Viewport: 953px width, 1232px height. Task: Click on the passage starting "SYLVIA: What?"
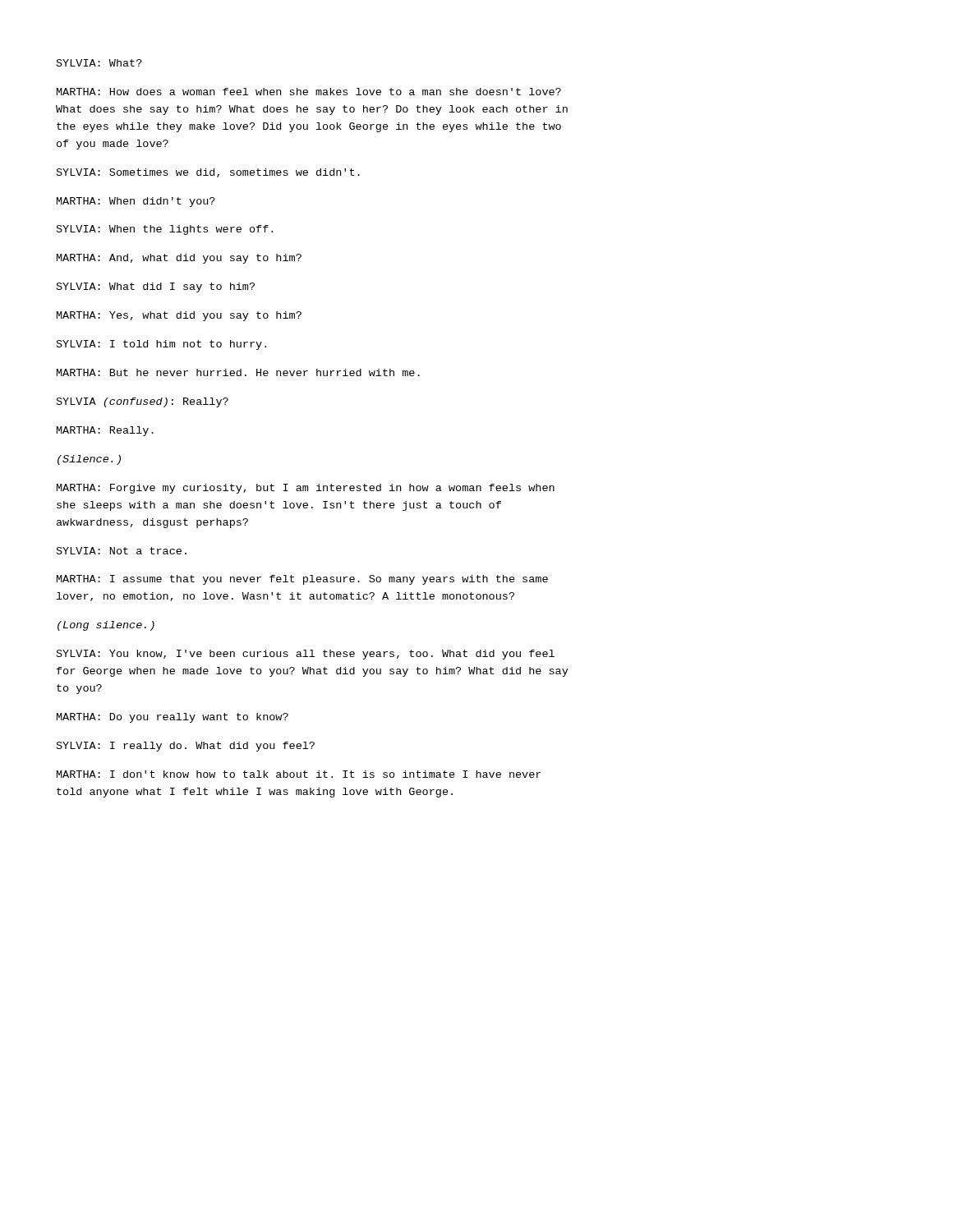(x=99, y=64)
